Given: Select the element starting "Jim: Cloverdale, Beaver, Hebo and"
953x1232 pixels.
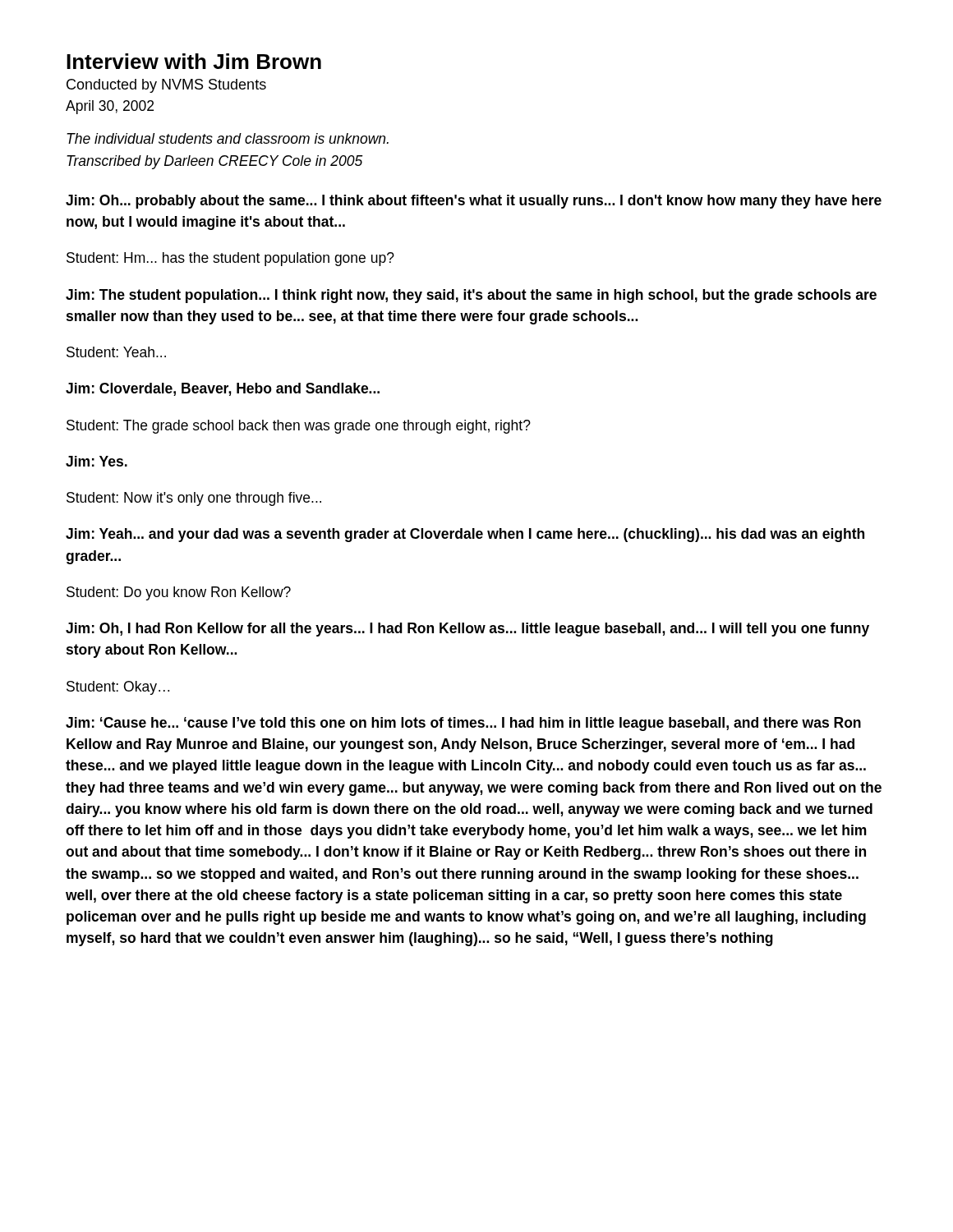Looking at the screenshot, I should (223, 389).
